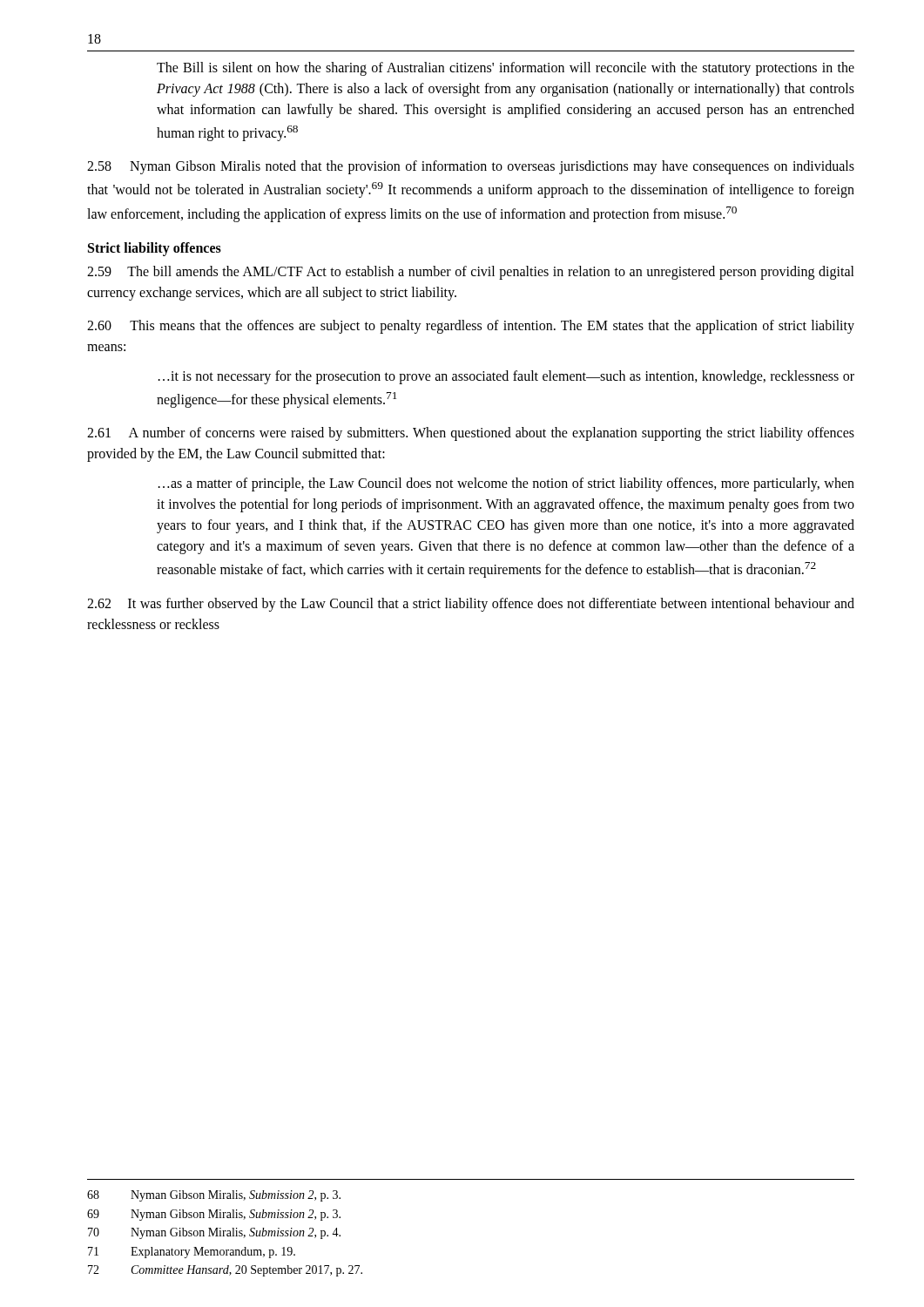Screen dimensions: 1307x924
Task: Click on the block starting "62 It was further observed by"
Action: (471, 614)
